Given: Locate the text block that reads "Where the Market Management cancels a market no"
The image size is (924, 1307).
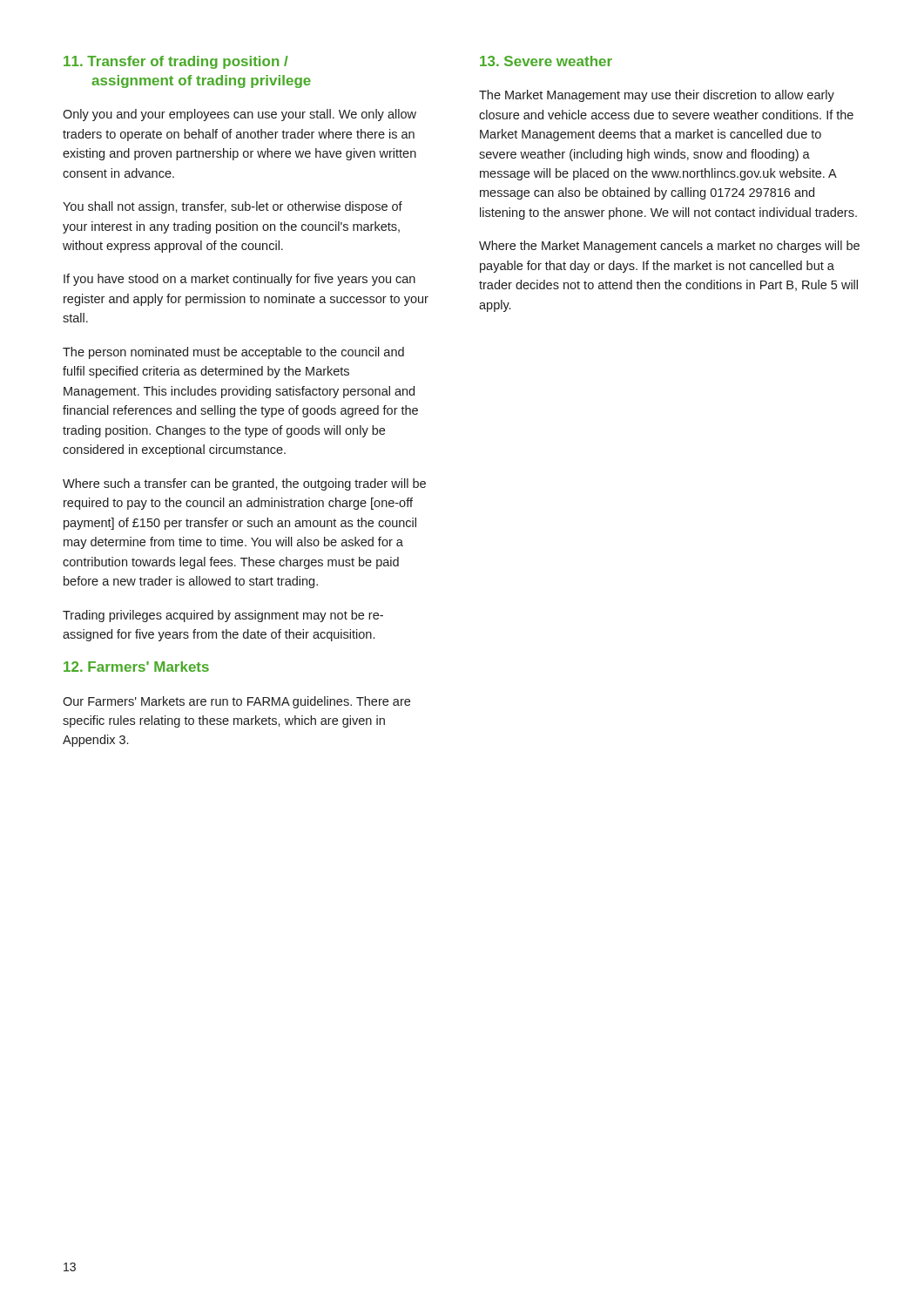Looking at the screenshot, I should (x=670, y=275).
